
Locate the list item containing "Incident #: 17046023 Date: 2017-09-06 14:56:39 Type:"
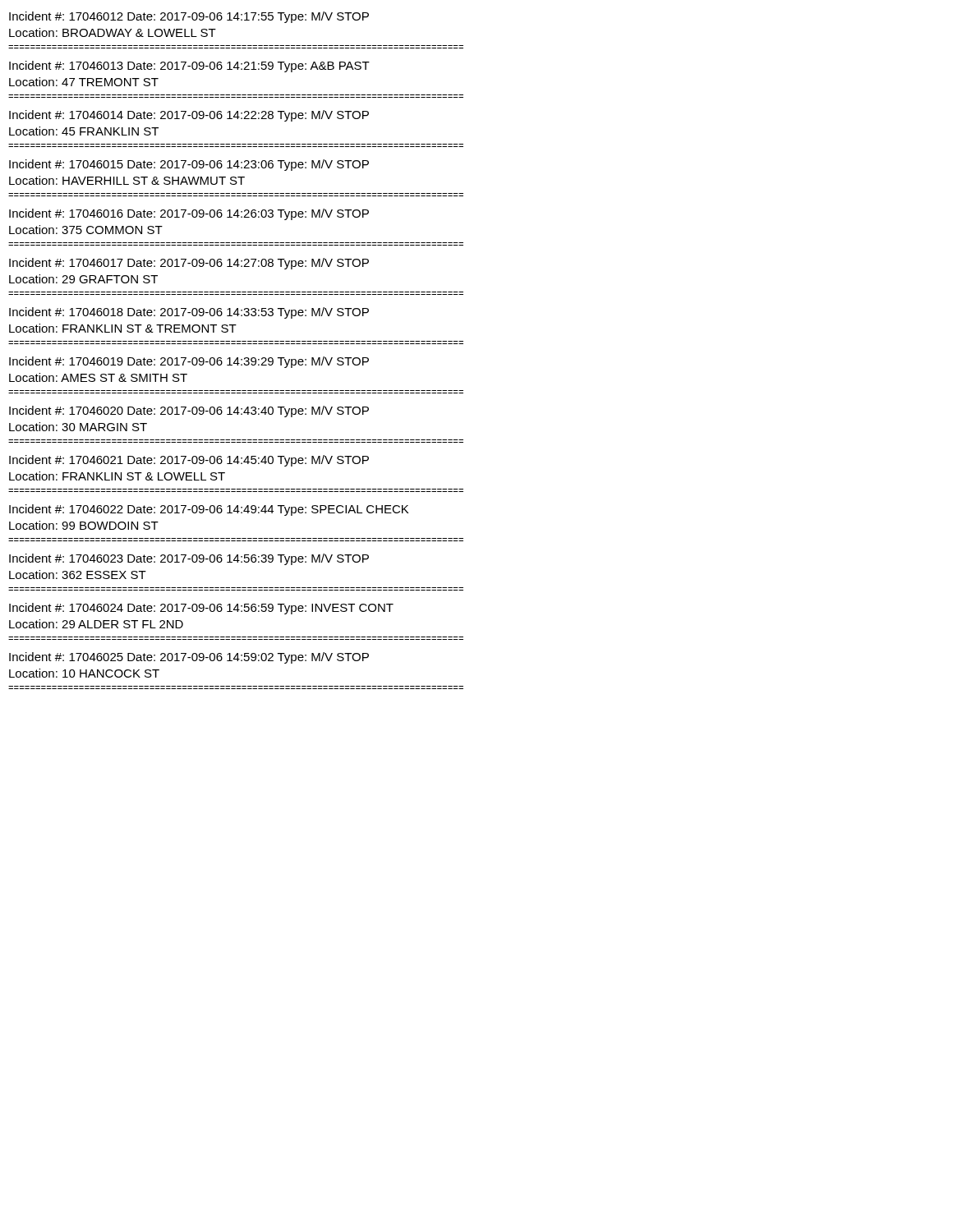tap(189, 559)
